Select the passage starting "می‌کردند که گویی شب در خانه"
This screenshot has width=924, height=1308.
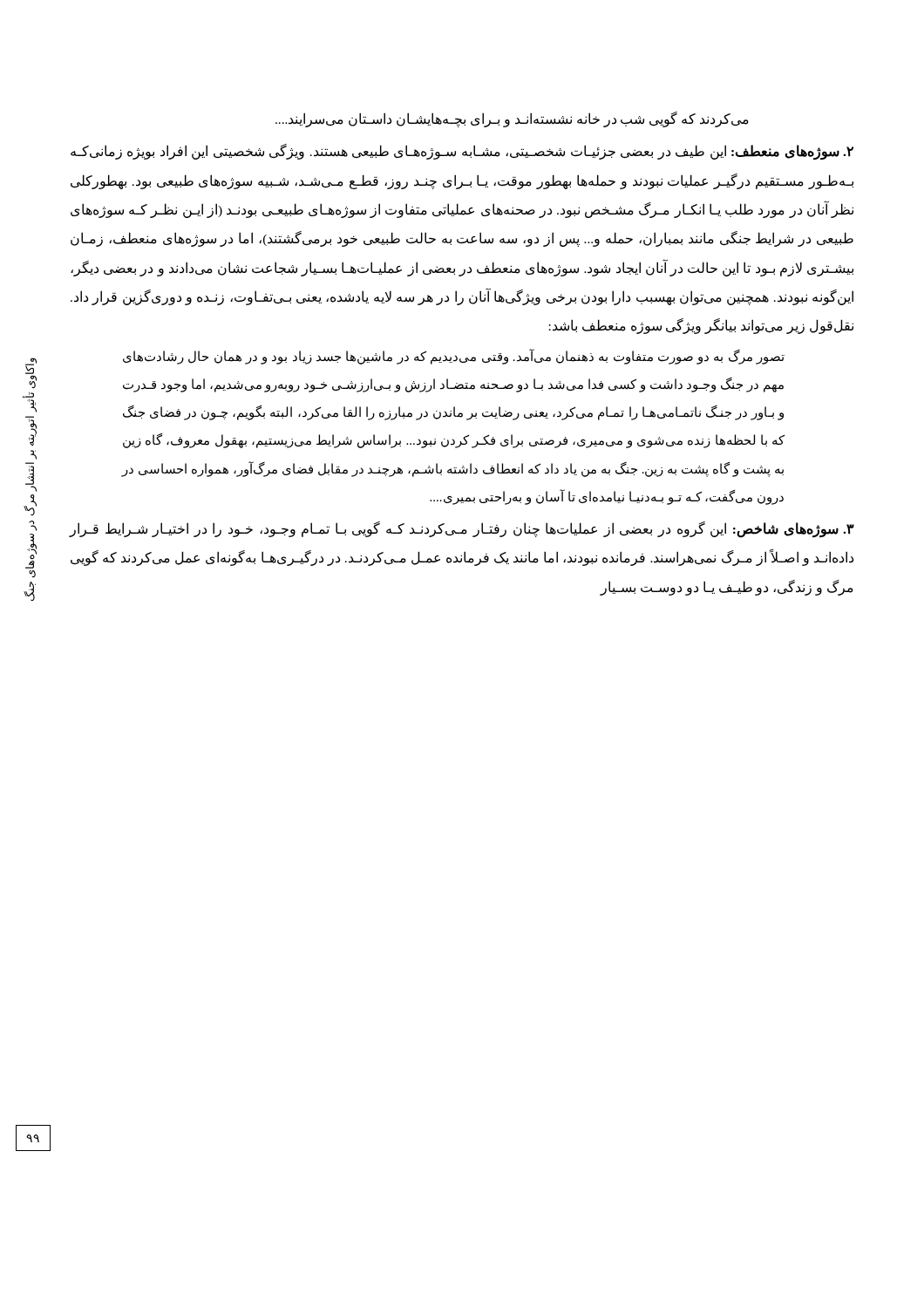point(512,119)
